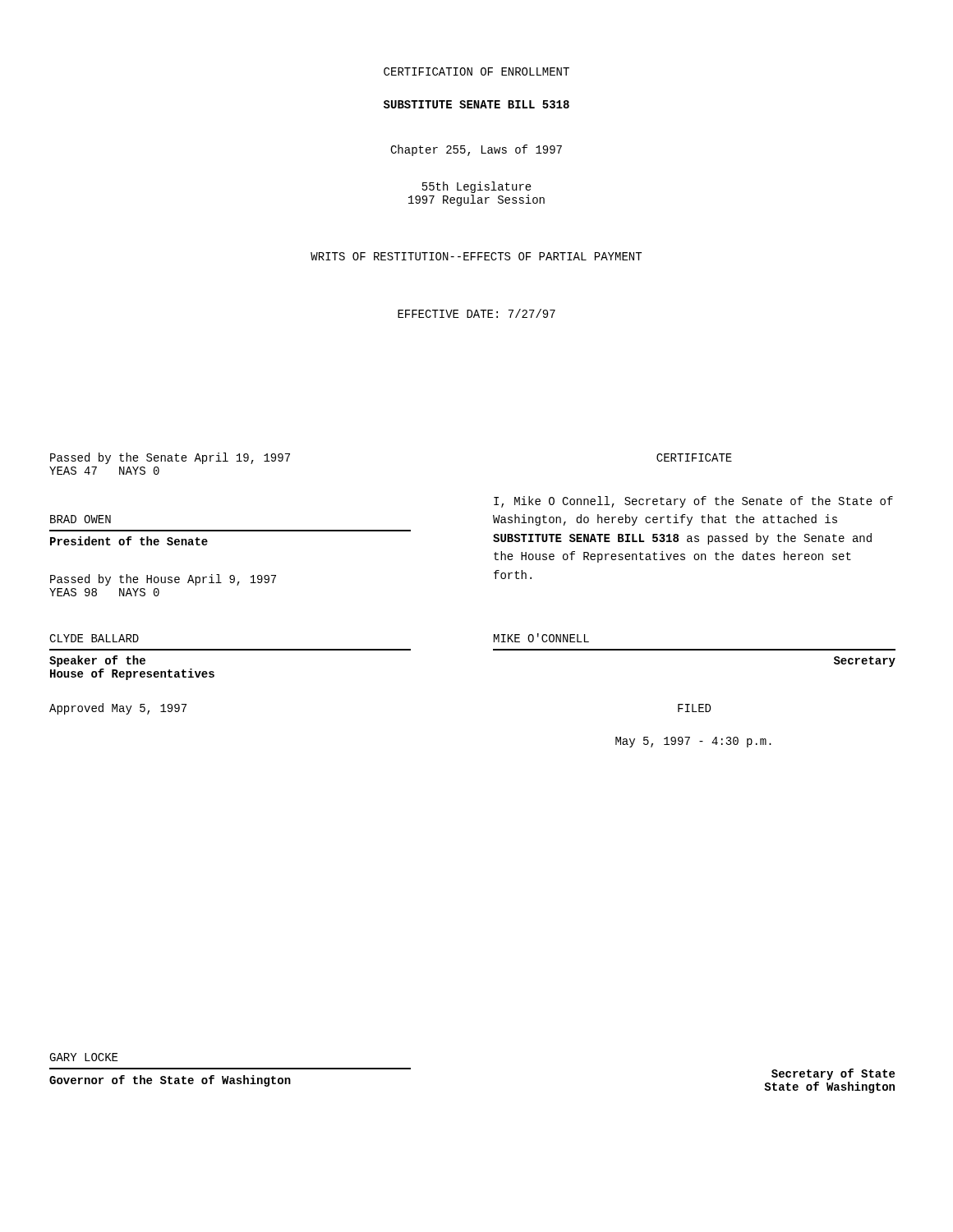953x1232 pixels.
Task: Find the block on this page that starts "Passed by the House April"
Action: tap(163, 586)
